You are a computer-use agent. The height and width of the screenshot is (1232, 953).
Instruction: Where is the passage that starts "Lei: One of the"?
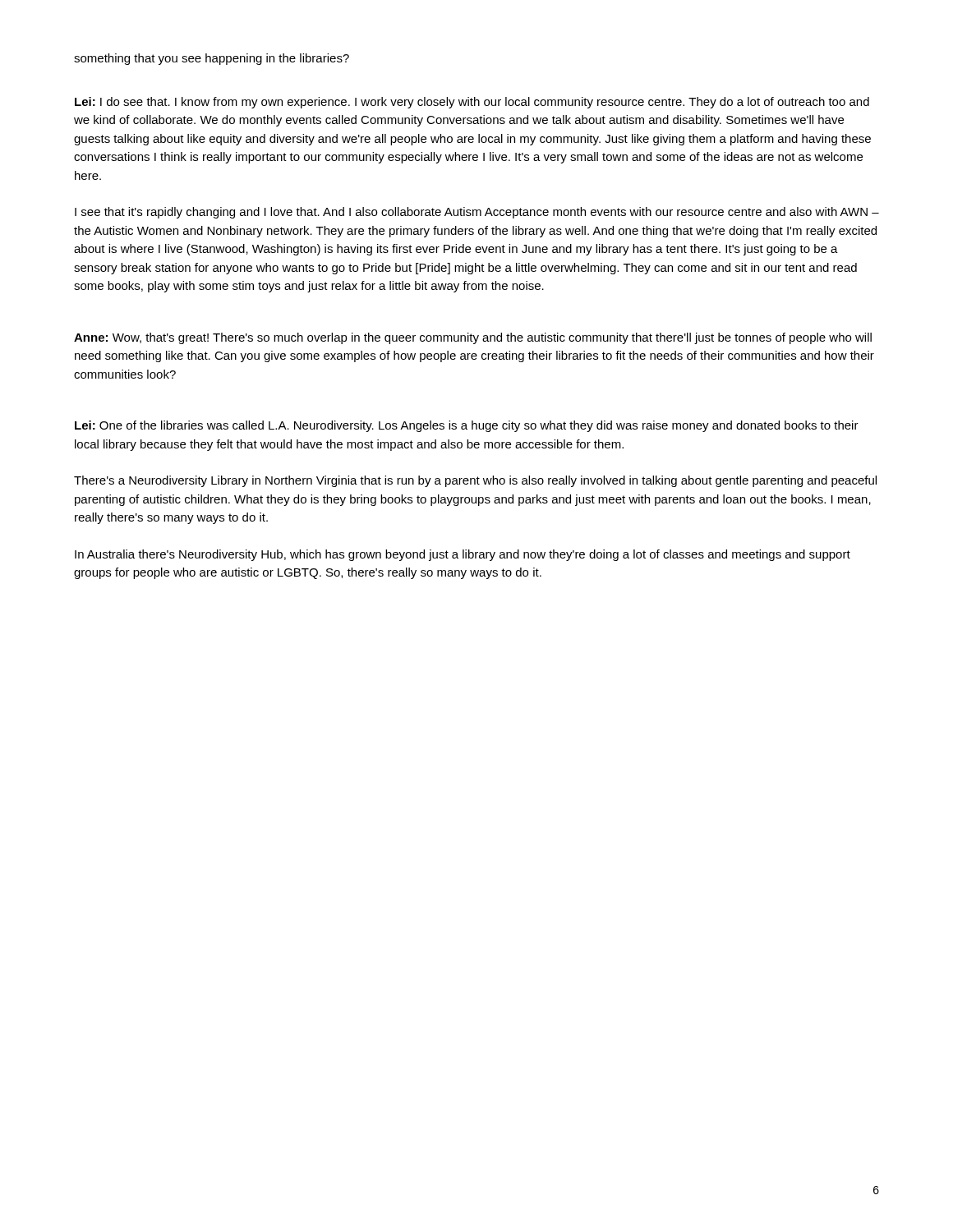point(466,434)
